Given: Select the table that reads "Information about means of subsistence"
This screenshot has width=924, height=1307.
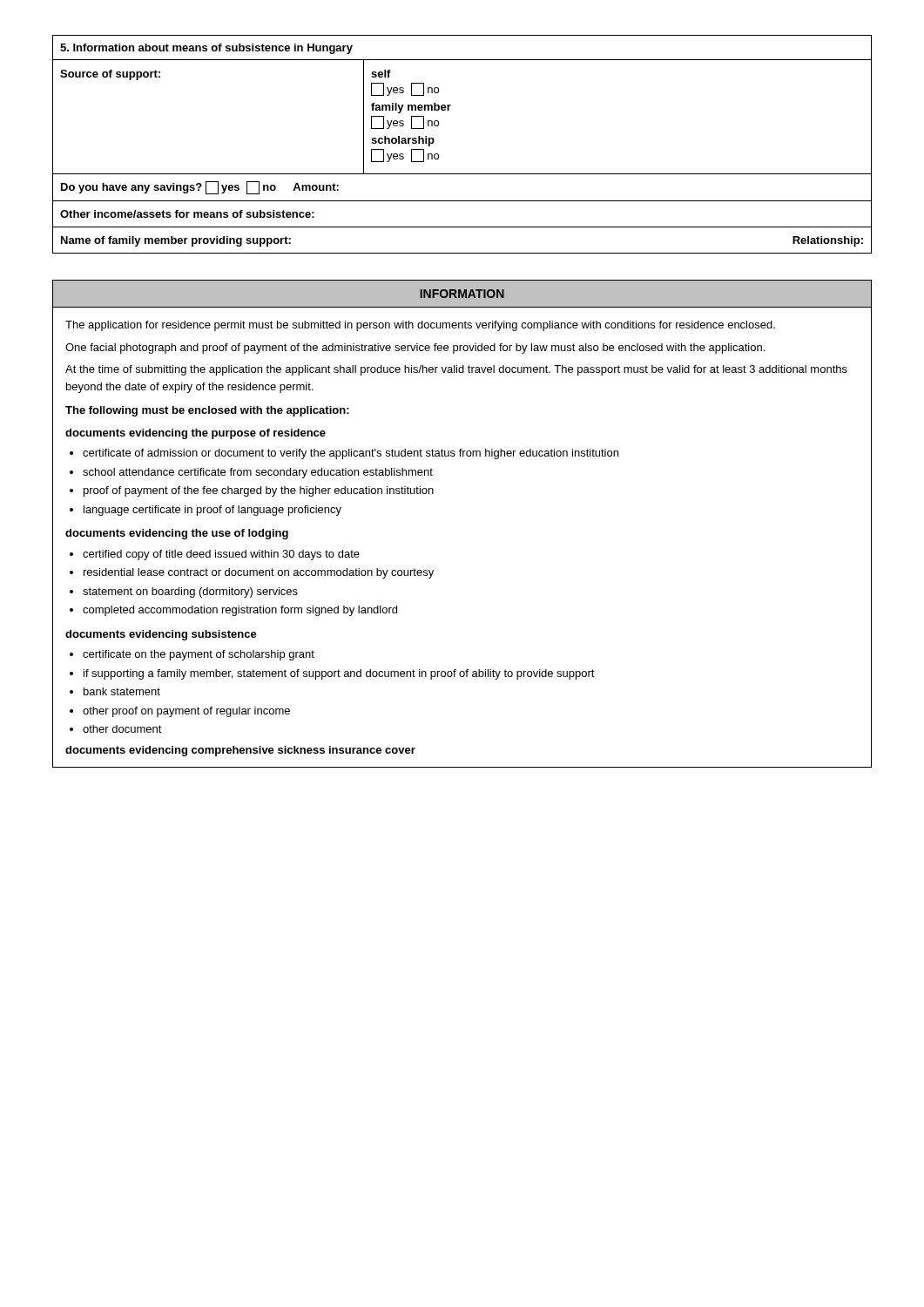Looking at the screenshot, I should point(462,144).
